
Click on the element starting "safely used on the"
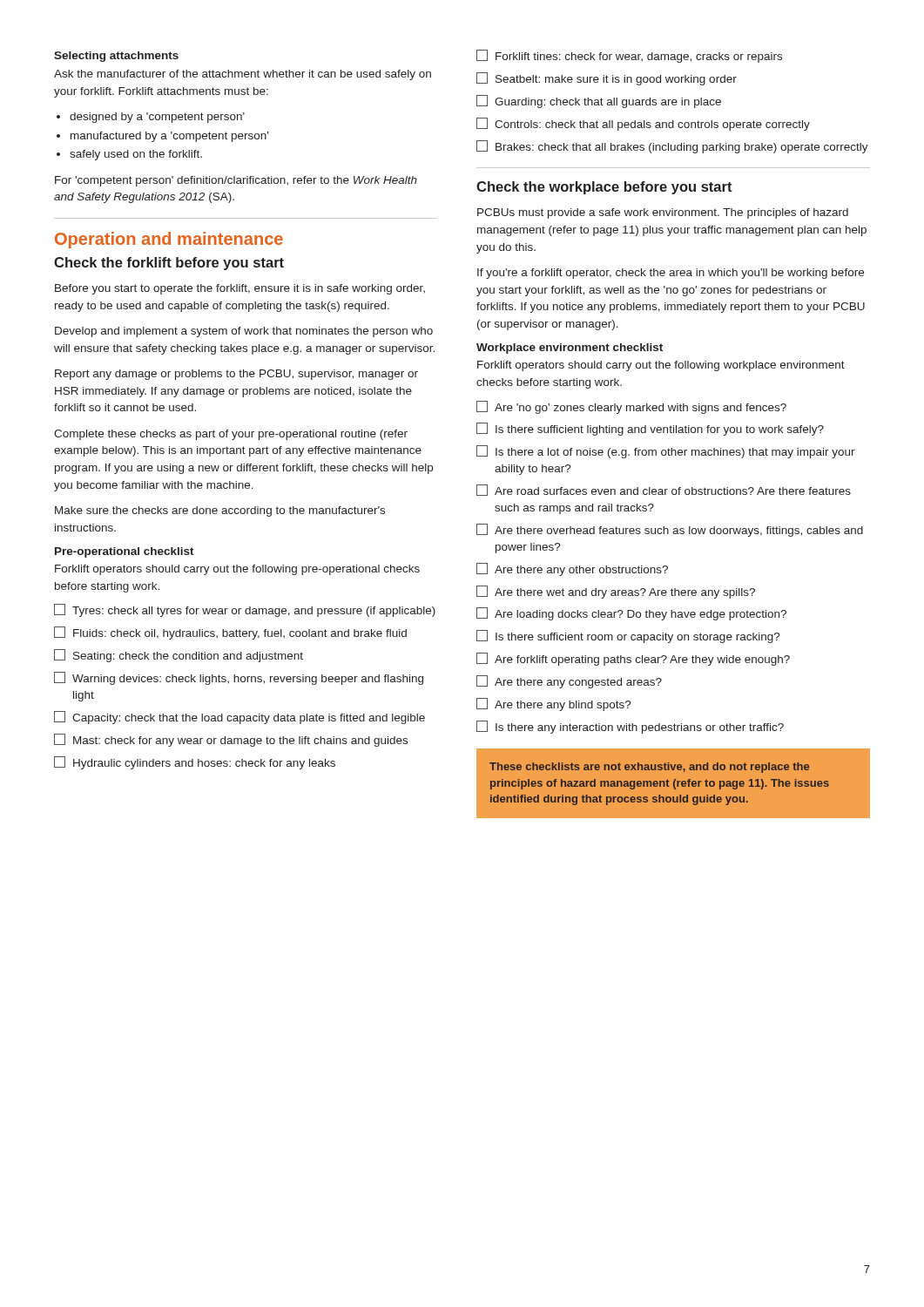(x=129, y=155)
